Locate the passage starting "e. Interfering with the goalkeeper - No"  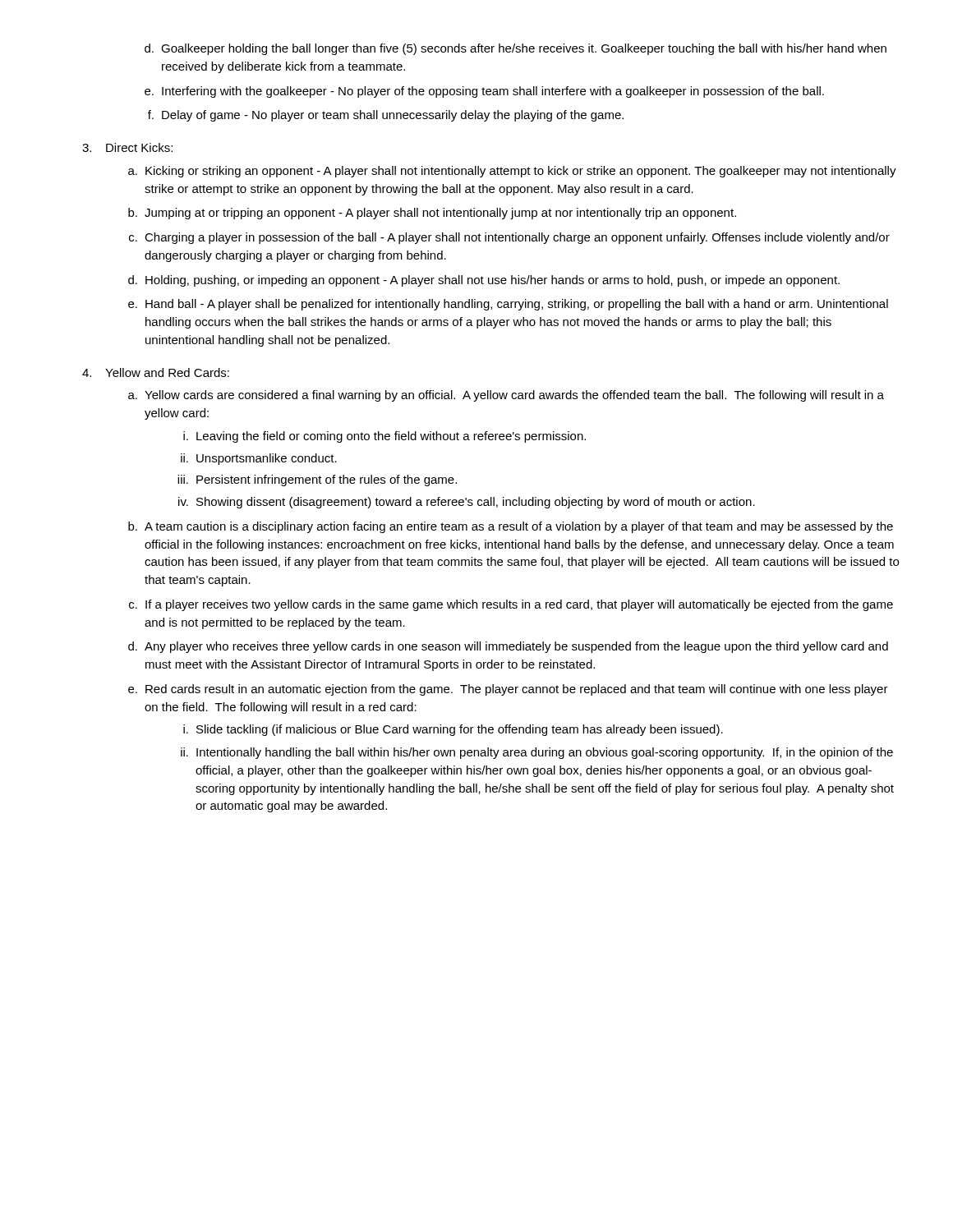click(518, 91)
